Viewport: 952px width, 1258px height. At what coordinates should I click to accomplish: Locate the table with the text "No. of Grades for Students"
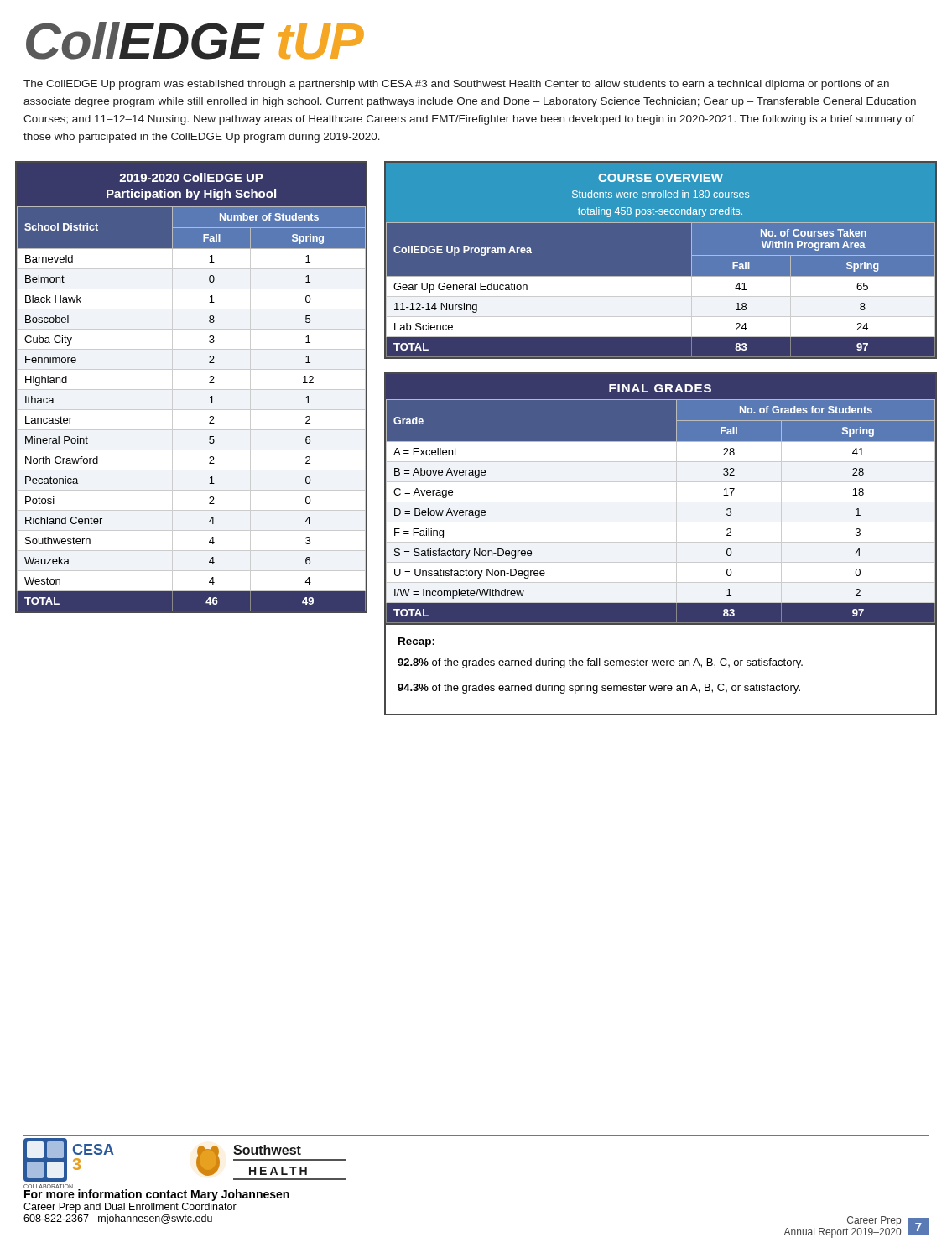pos(660,499)
